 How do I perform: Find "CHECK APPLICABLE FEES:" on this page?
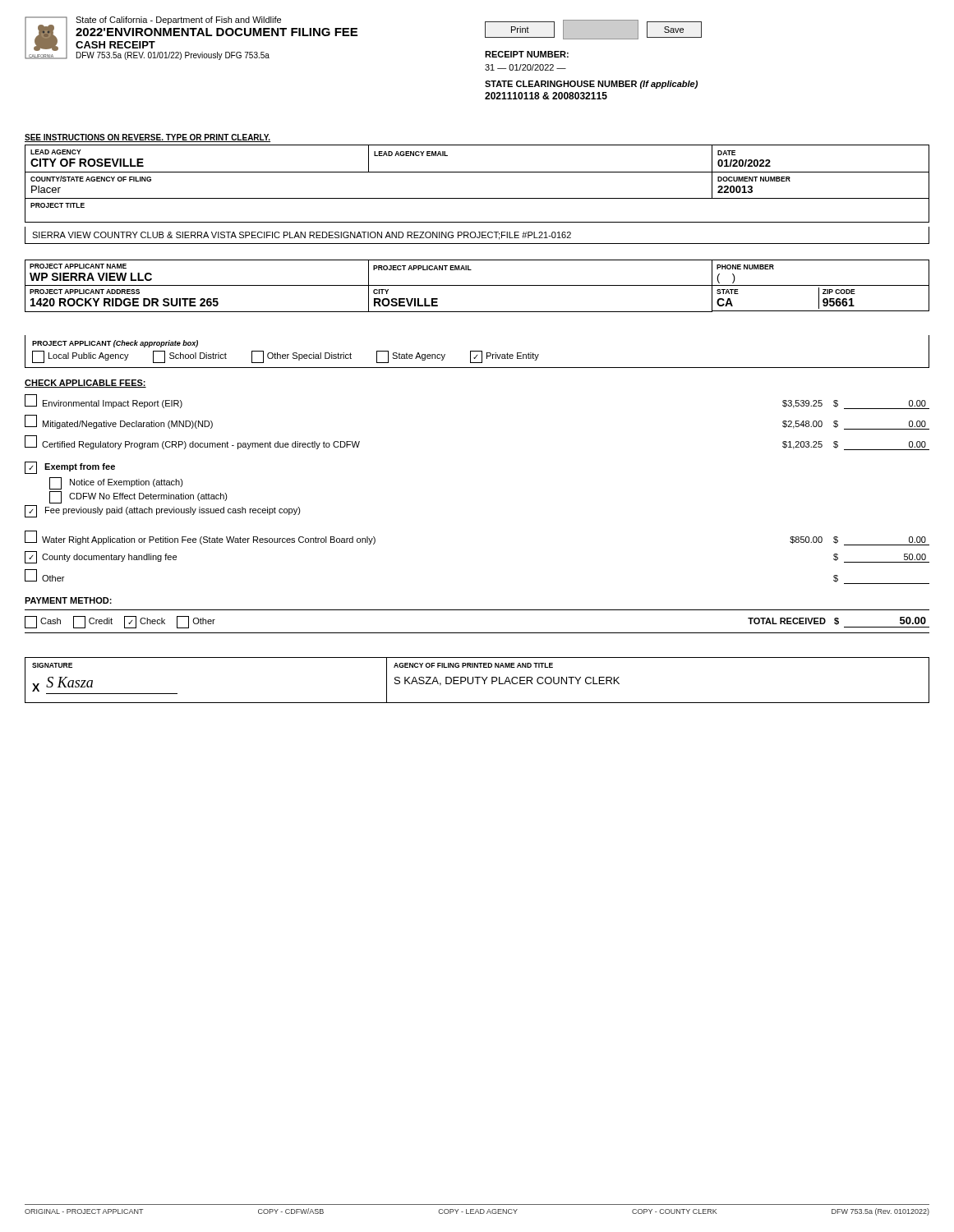pos(85,383)
